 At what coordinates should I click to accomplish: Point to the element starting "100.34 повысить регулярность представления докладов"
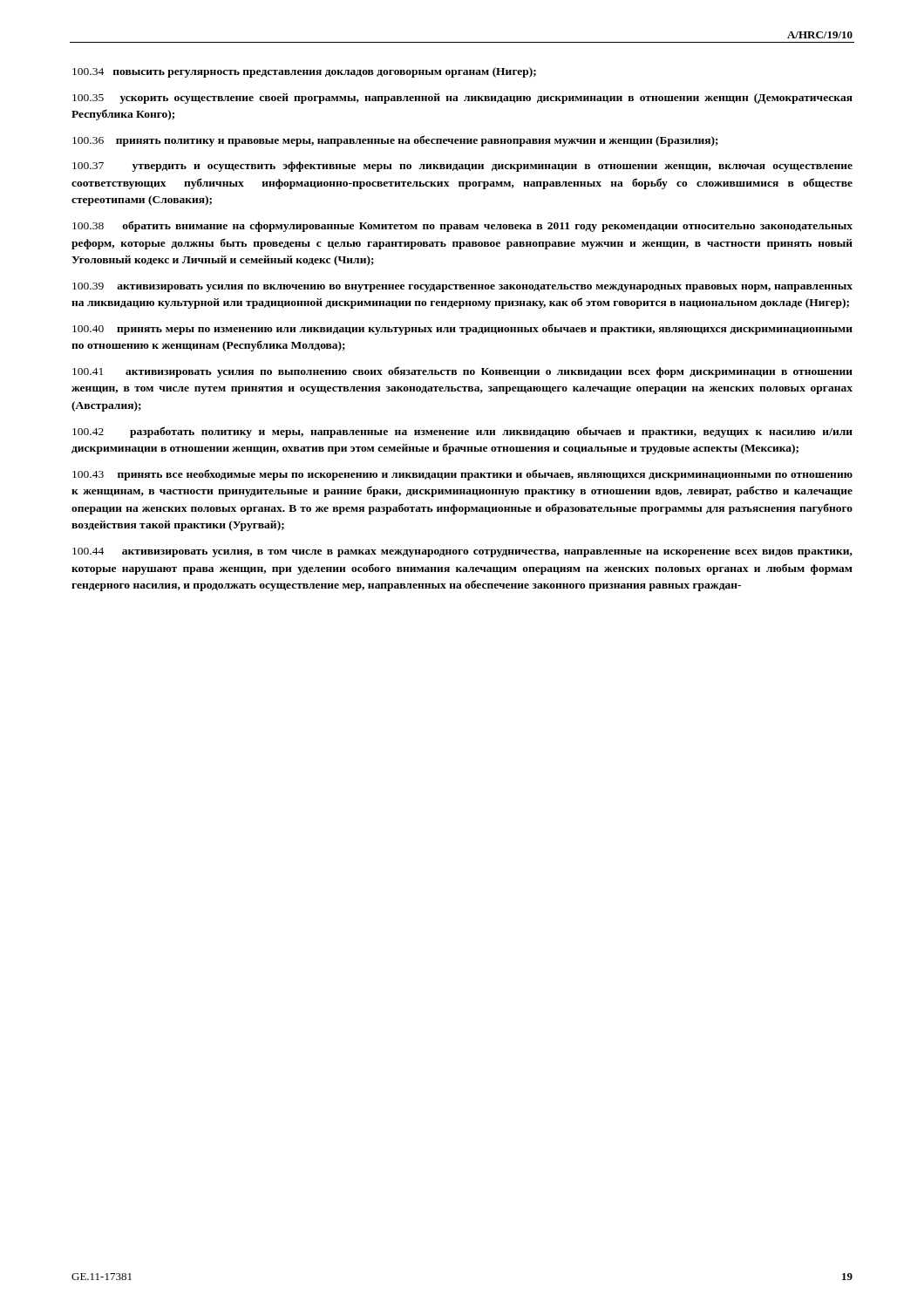point(304,71)
